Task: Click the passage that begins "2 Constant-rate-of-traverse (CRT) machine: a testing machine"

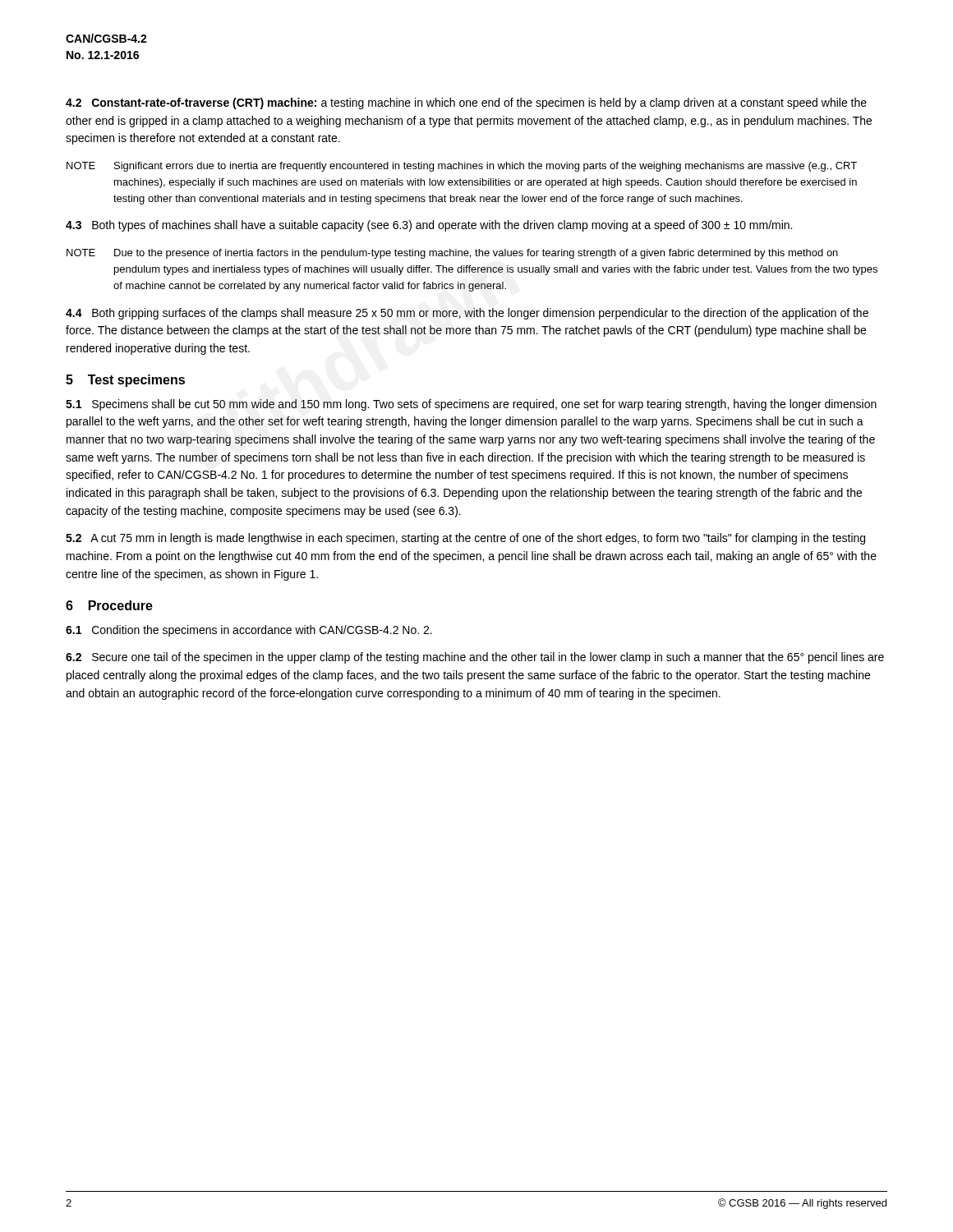Action: (469, 120)
